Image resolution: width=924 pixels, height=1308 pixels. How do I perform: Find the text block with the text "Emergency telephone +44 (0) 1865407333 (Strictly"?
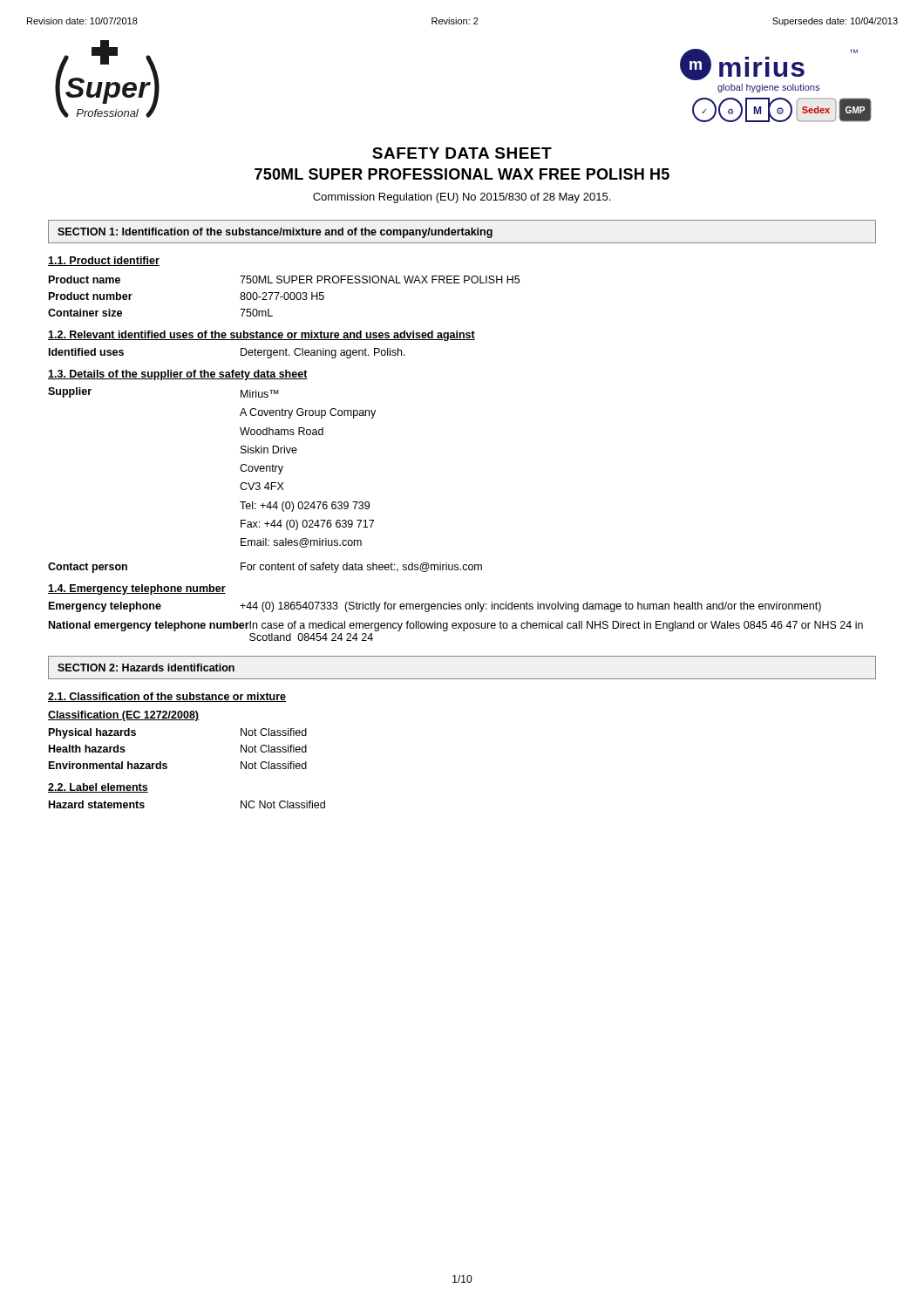pos(462,606)
